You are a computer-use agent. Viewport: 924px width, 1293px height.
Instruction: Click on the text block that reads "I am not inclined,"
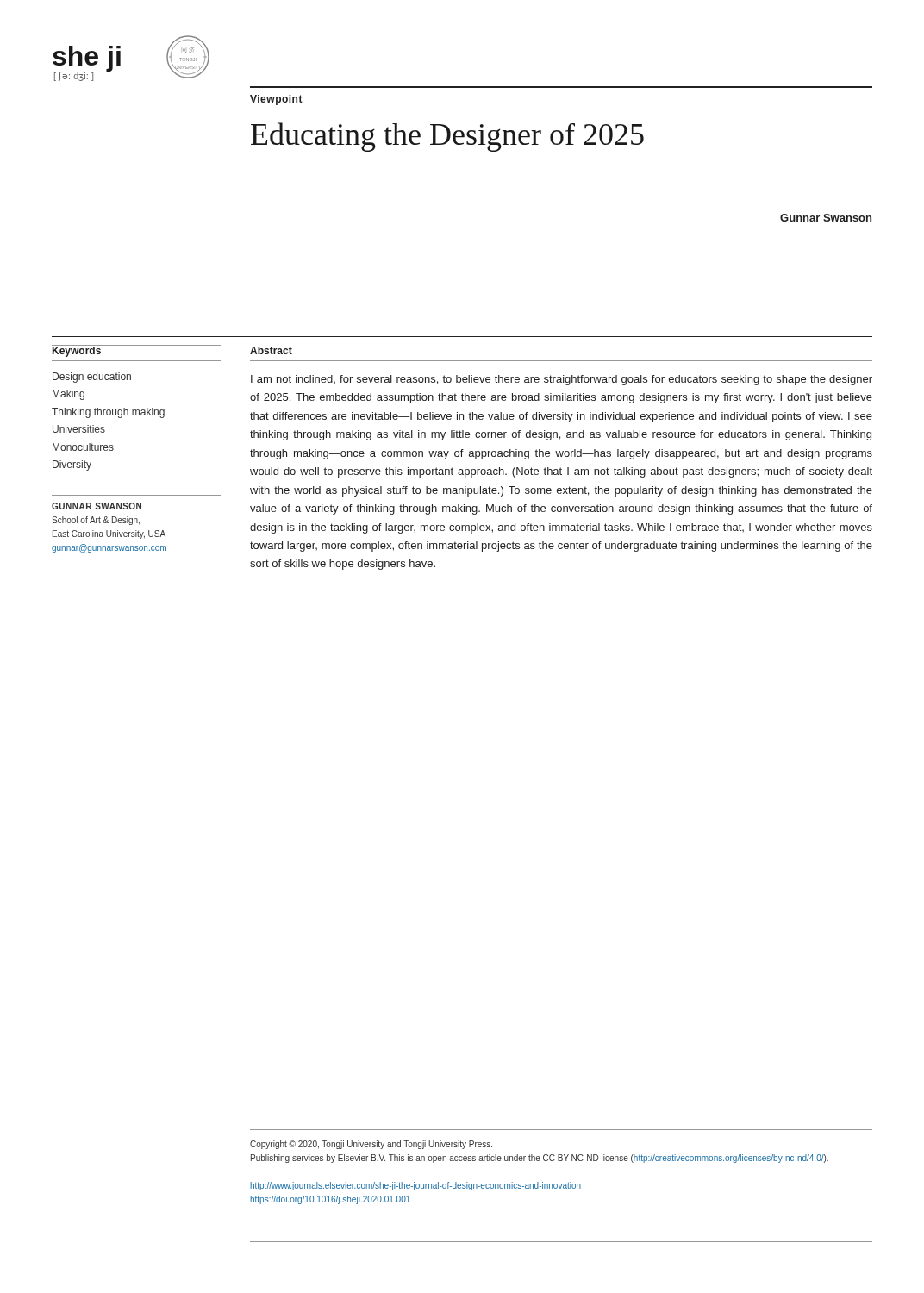tap(561, 471)
